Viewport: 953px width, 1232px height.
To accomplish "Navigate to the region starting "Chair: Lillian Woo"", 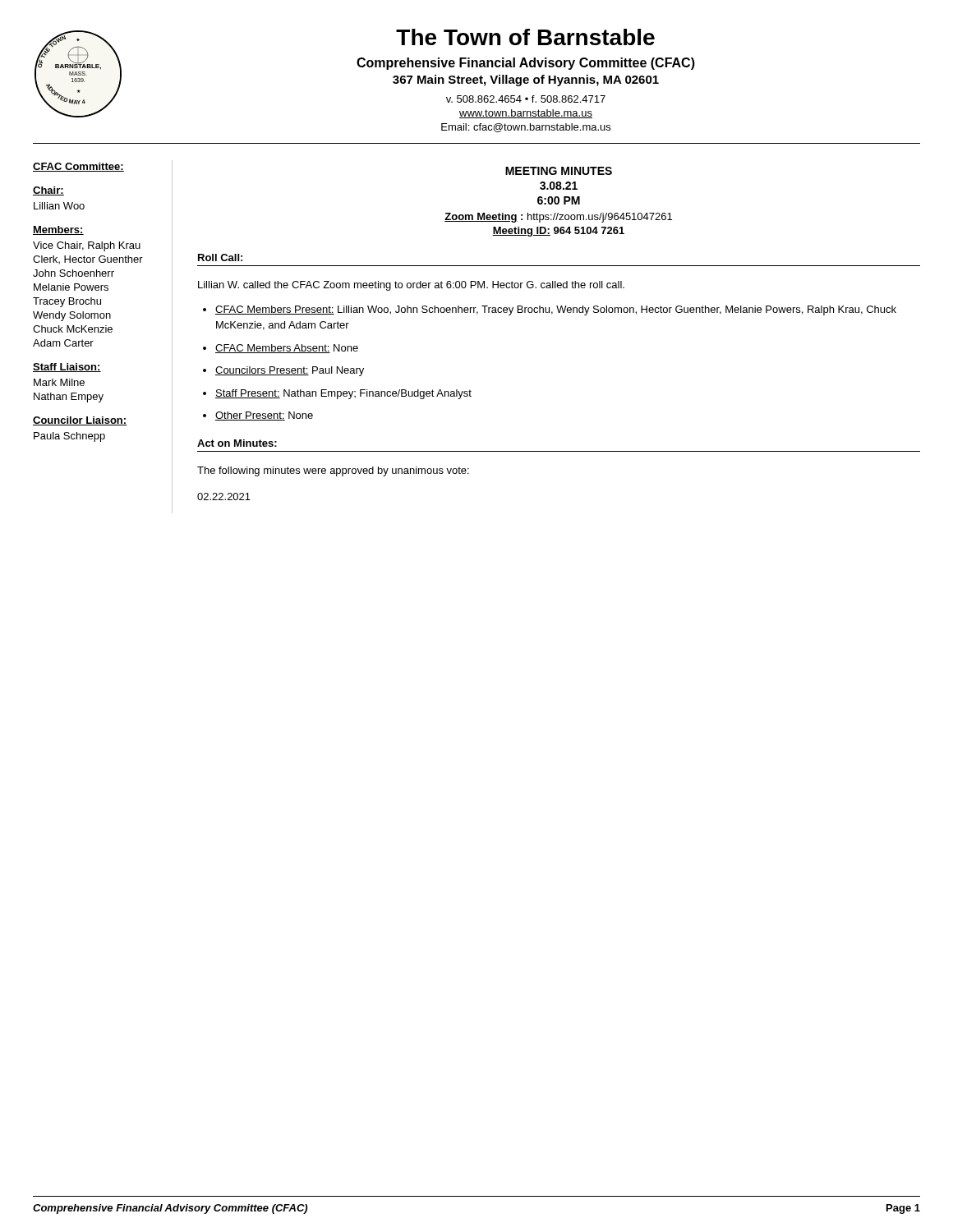I will click(48, 191).
